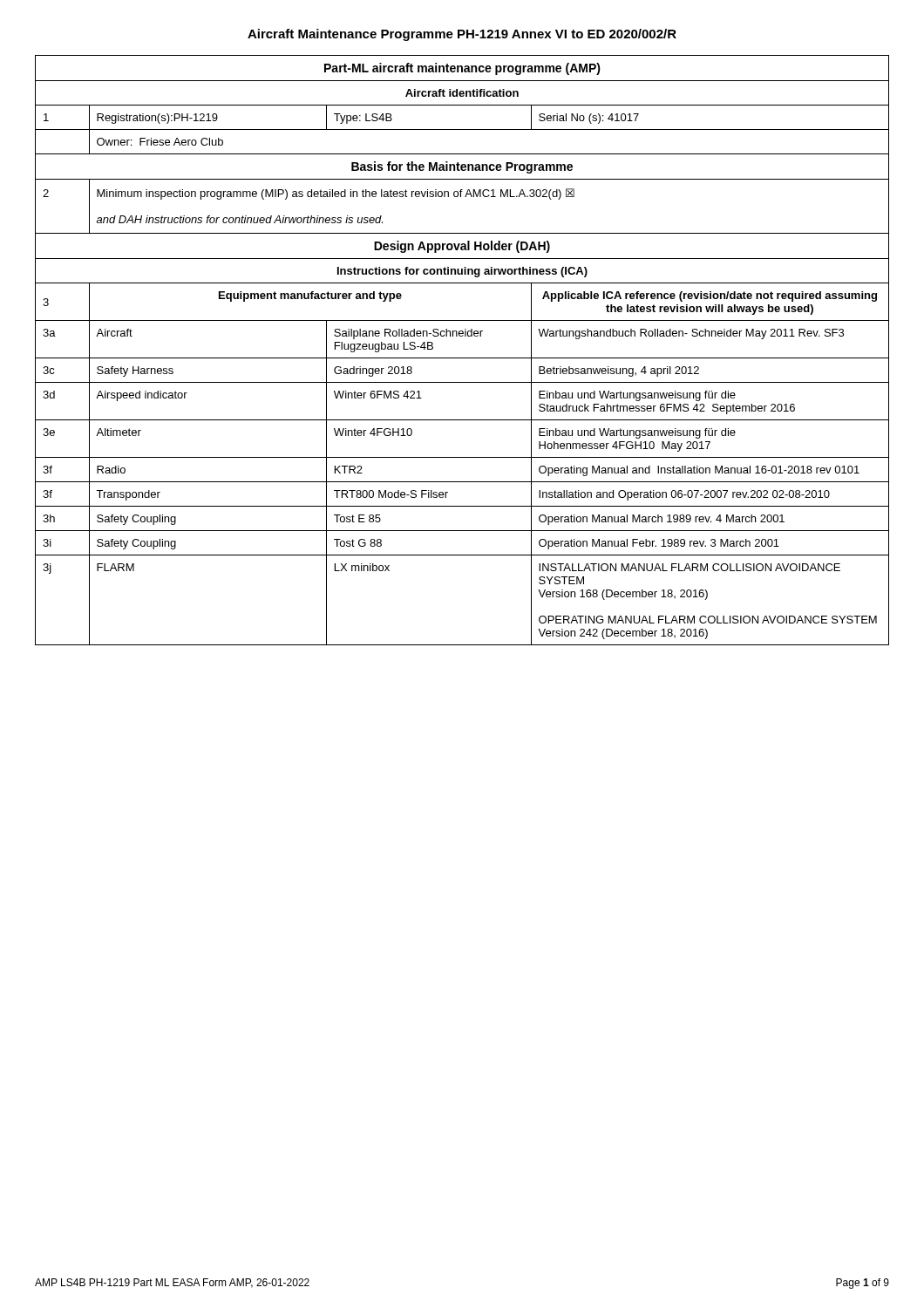Find the title on this page that starts "Aircraft Maintenance Programme PH-1219 Annex VI to"
924x1308 pixels.
point(462,34)
